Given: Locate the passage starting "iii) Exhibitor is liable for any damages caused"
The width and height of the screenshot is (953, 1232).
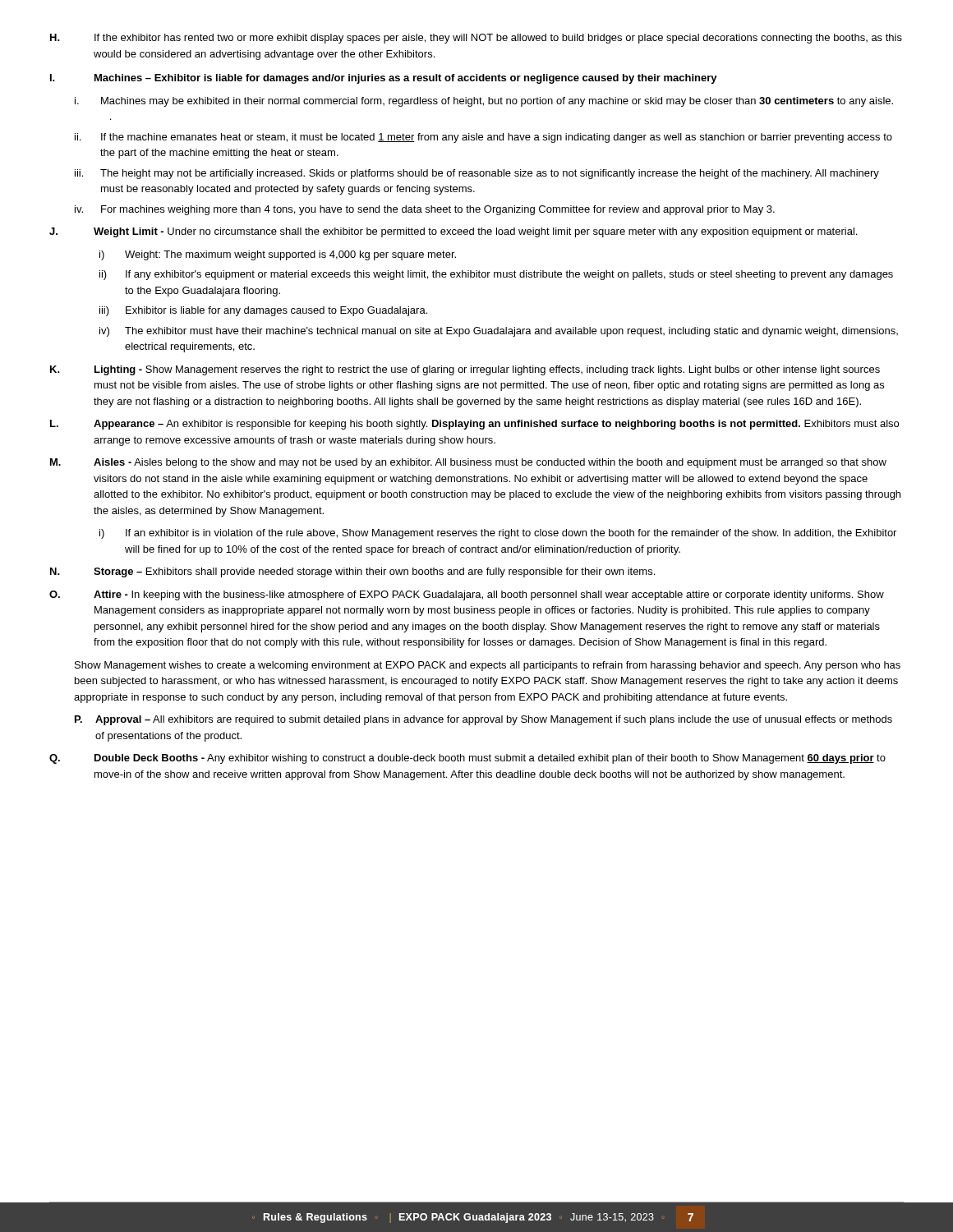Looking at the screenshot, I should point(263,311).
